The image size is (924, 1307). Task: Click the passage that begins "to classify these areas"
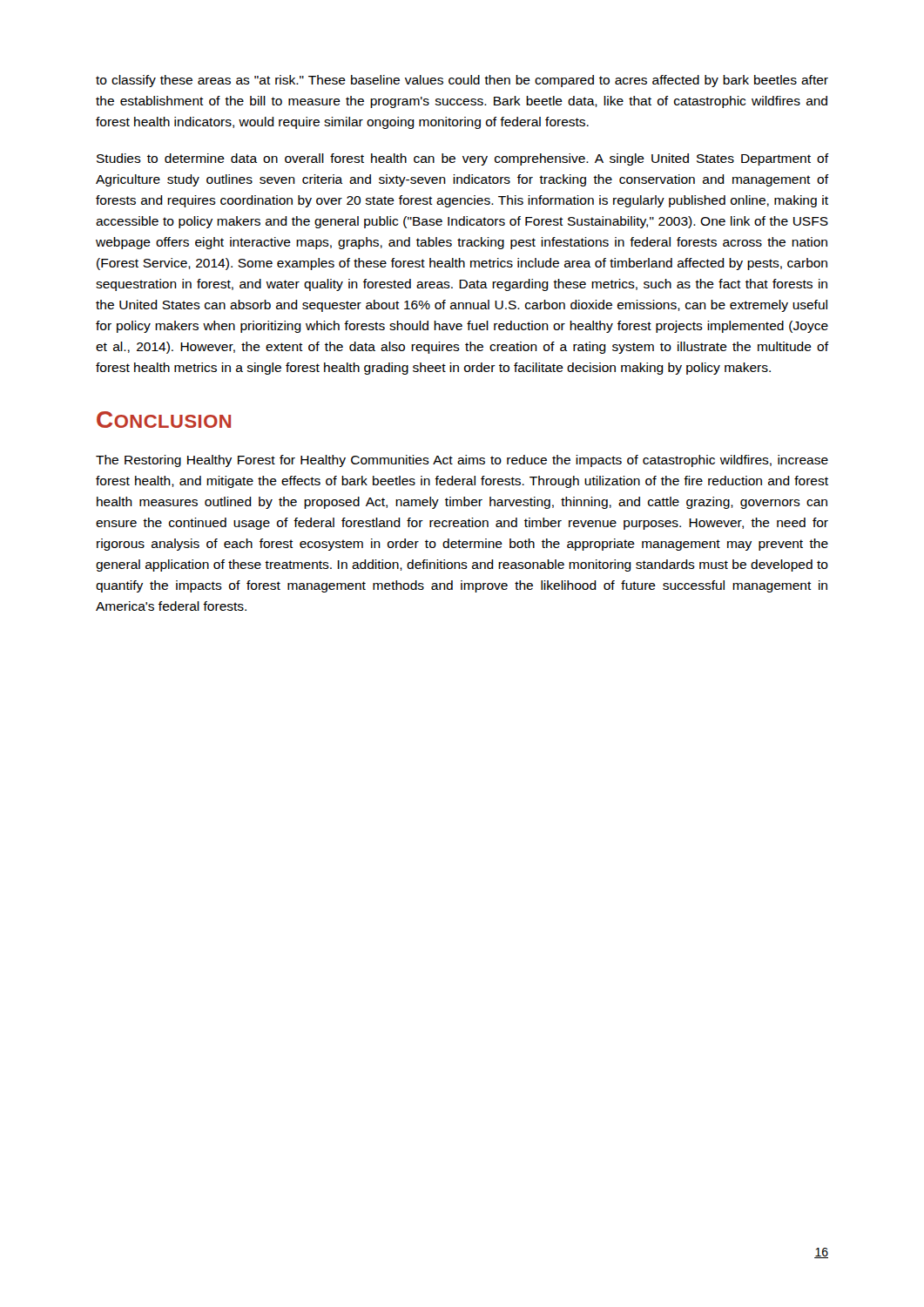point(462,101)
